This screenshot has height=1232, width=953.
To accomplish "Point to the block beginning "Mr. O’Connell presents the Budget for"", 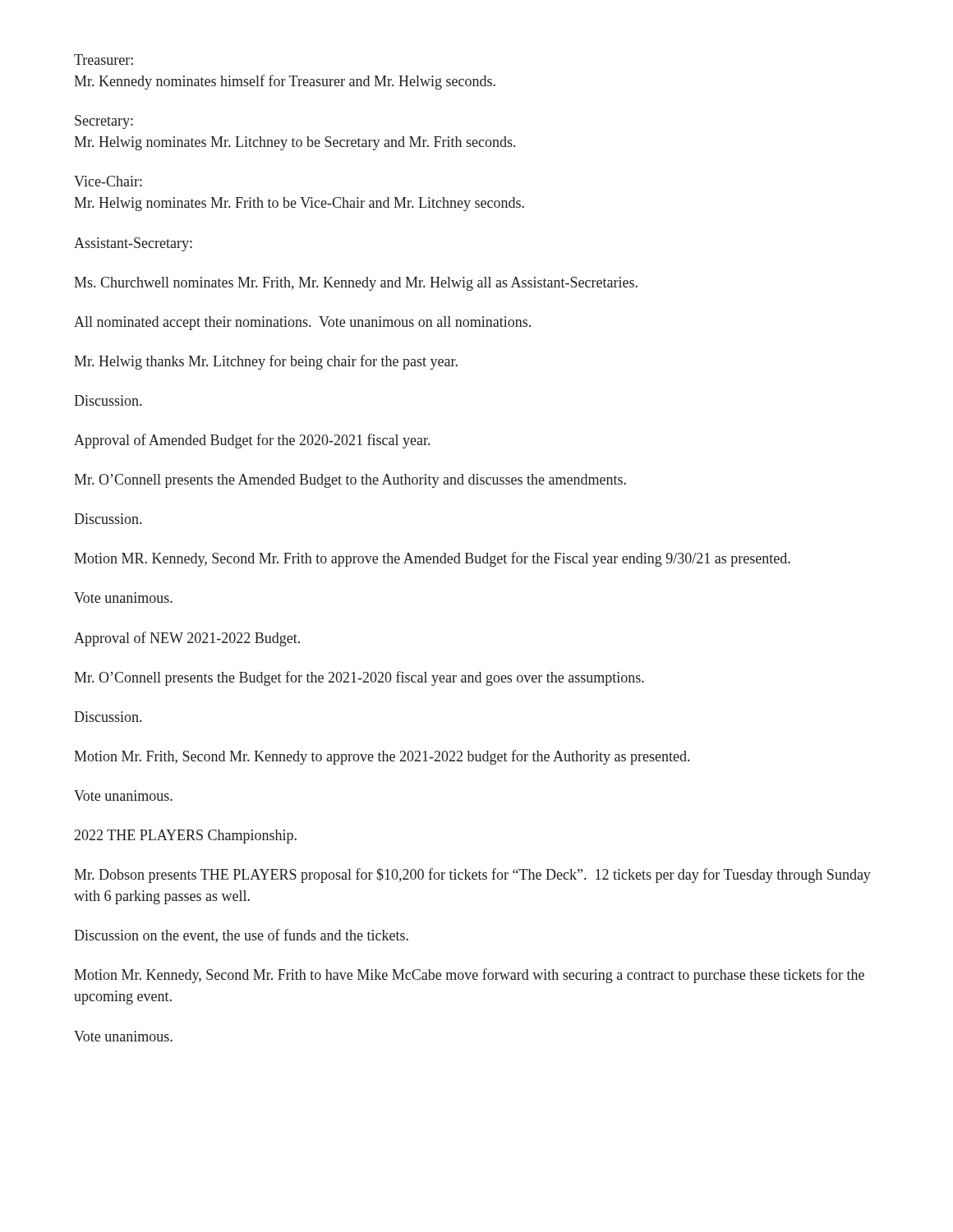I will (359, 677).
